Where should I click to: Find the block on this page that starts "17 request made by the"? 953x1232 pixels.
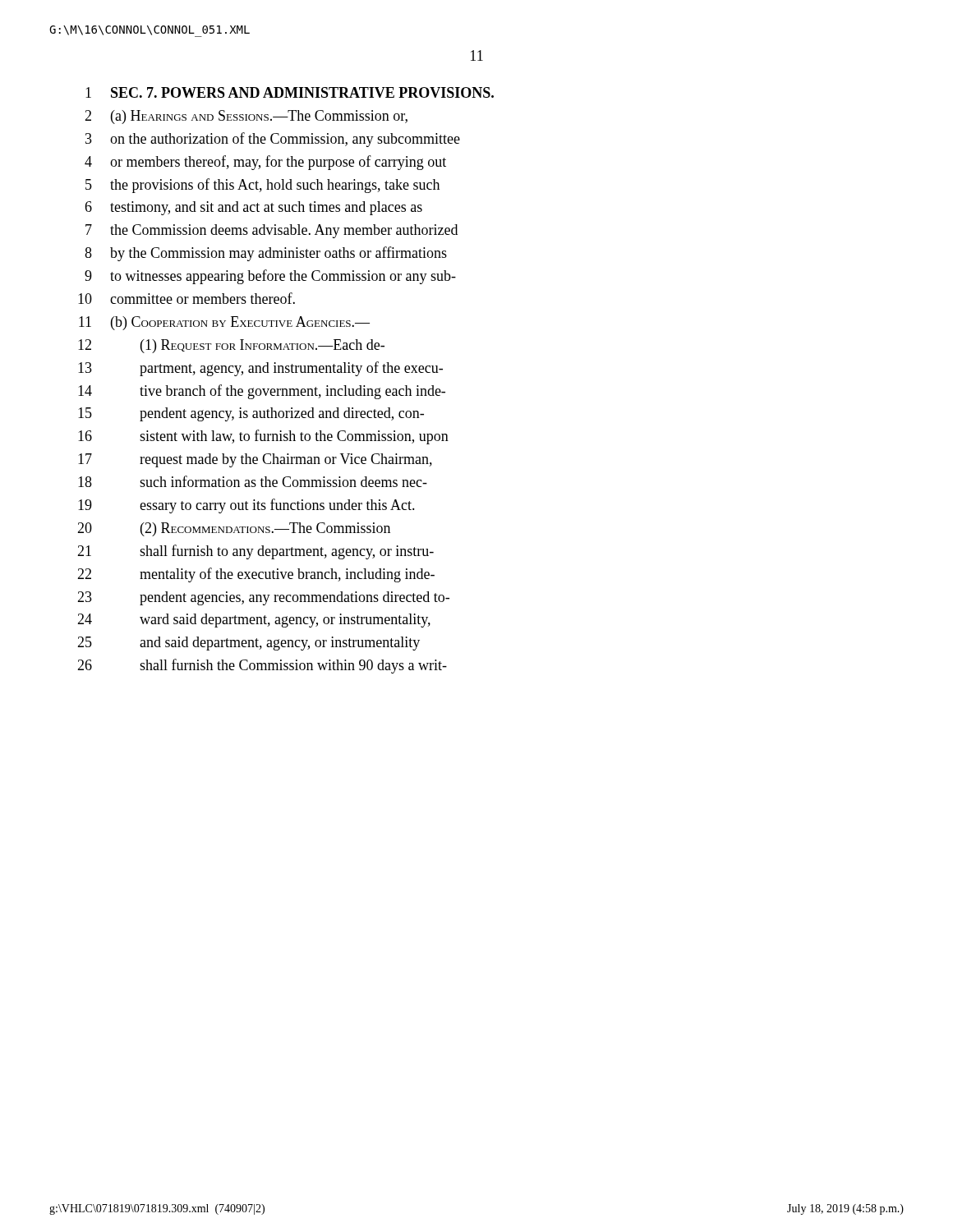255,460
